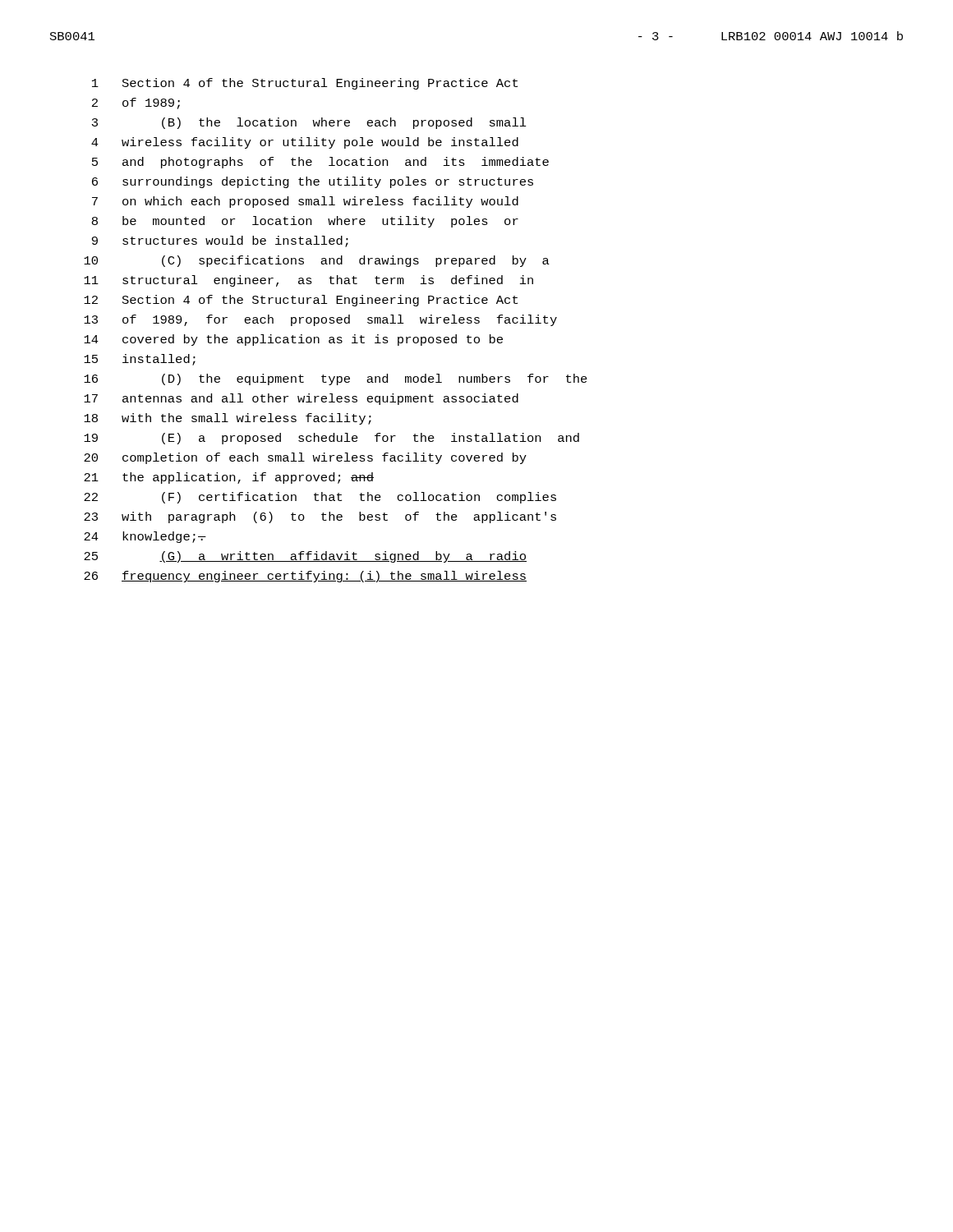Select the block starting "9 structures would be installed;"
This screenshot has height=1232, width=953.
click(220, 241)
